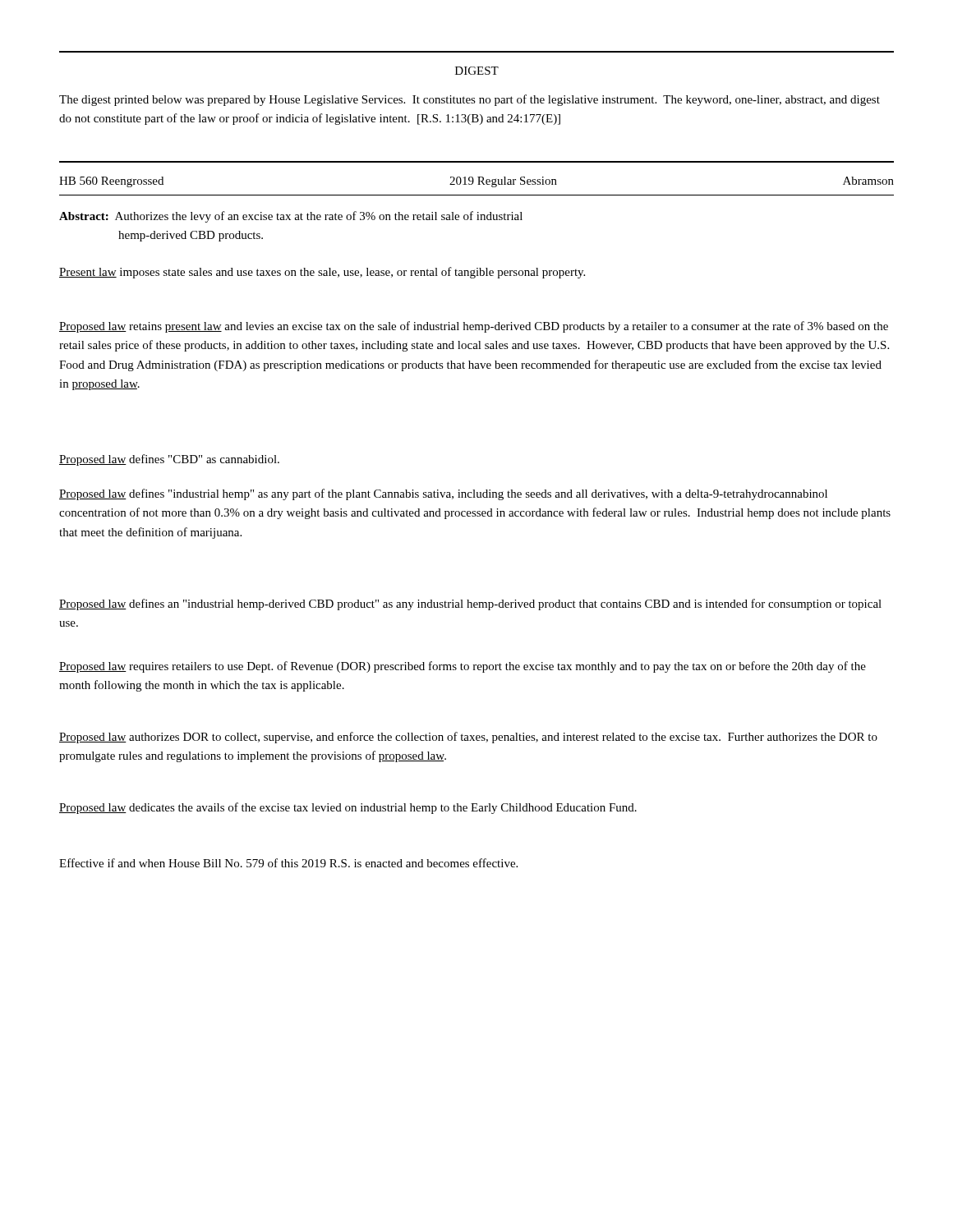Select the text starting "Proposed law defines "industrial"
953x1232 pixels.
click(x=475, y=513)
